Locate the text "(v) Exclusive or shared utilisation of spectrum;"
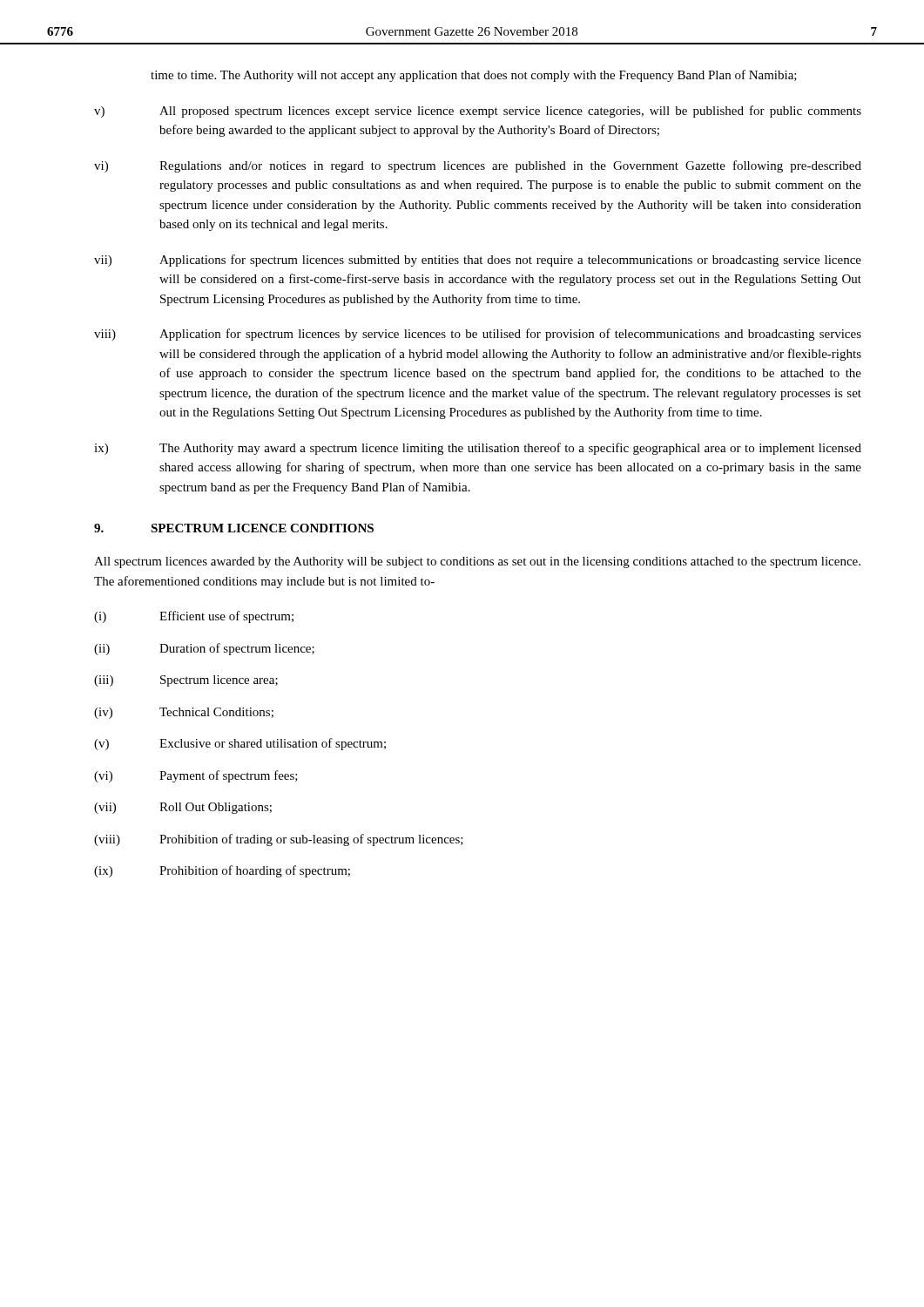Image resolution: width=924 pixels, height=1307 pixels. point(240,744)
